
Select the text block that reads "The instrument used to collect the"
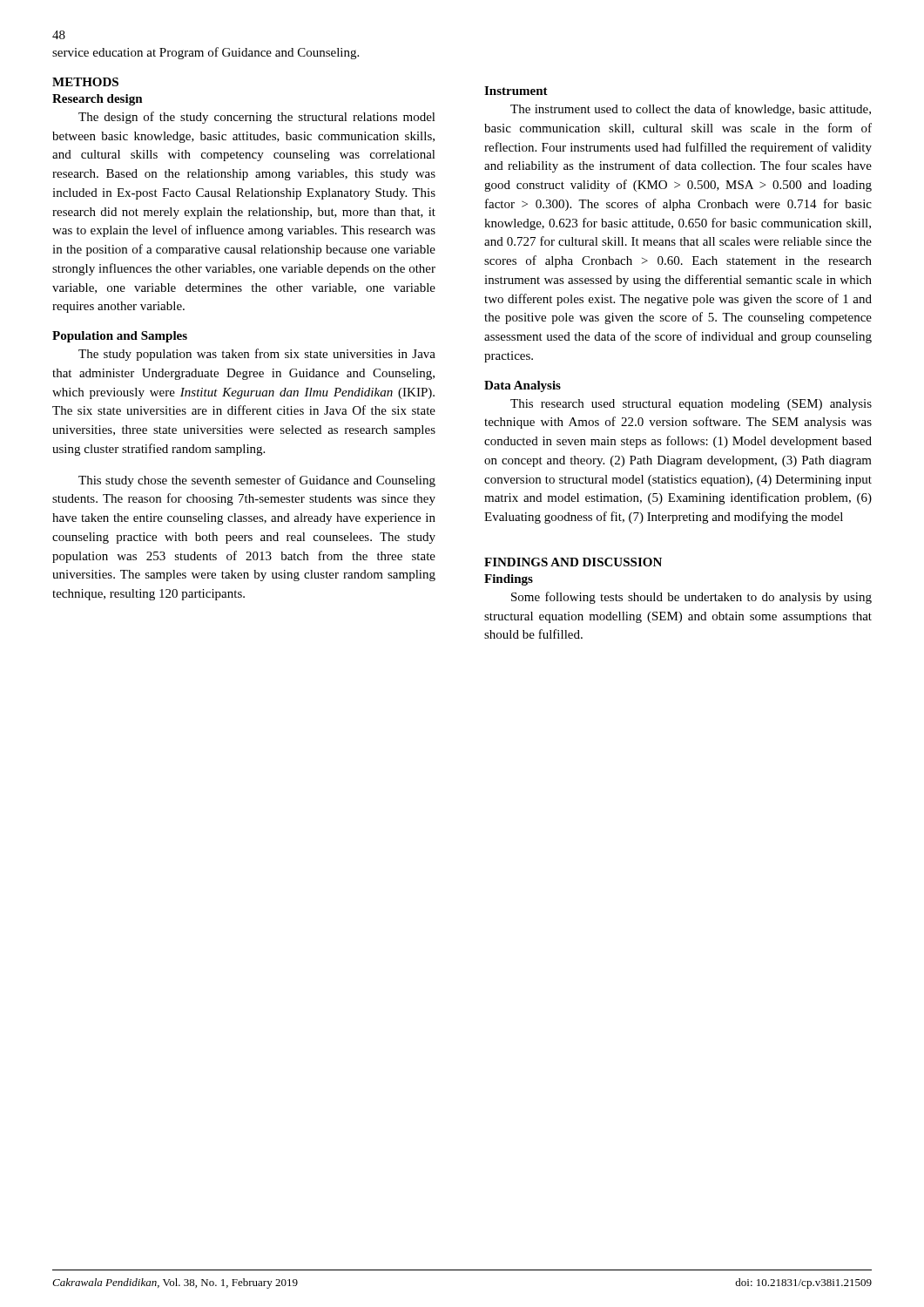coord(678,233)
